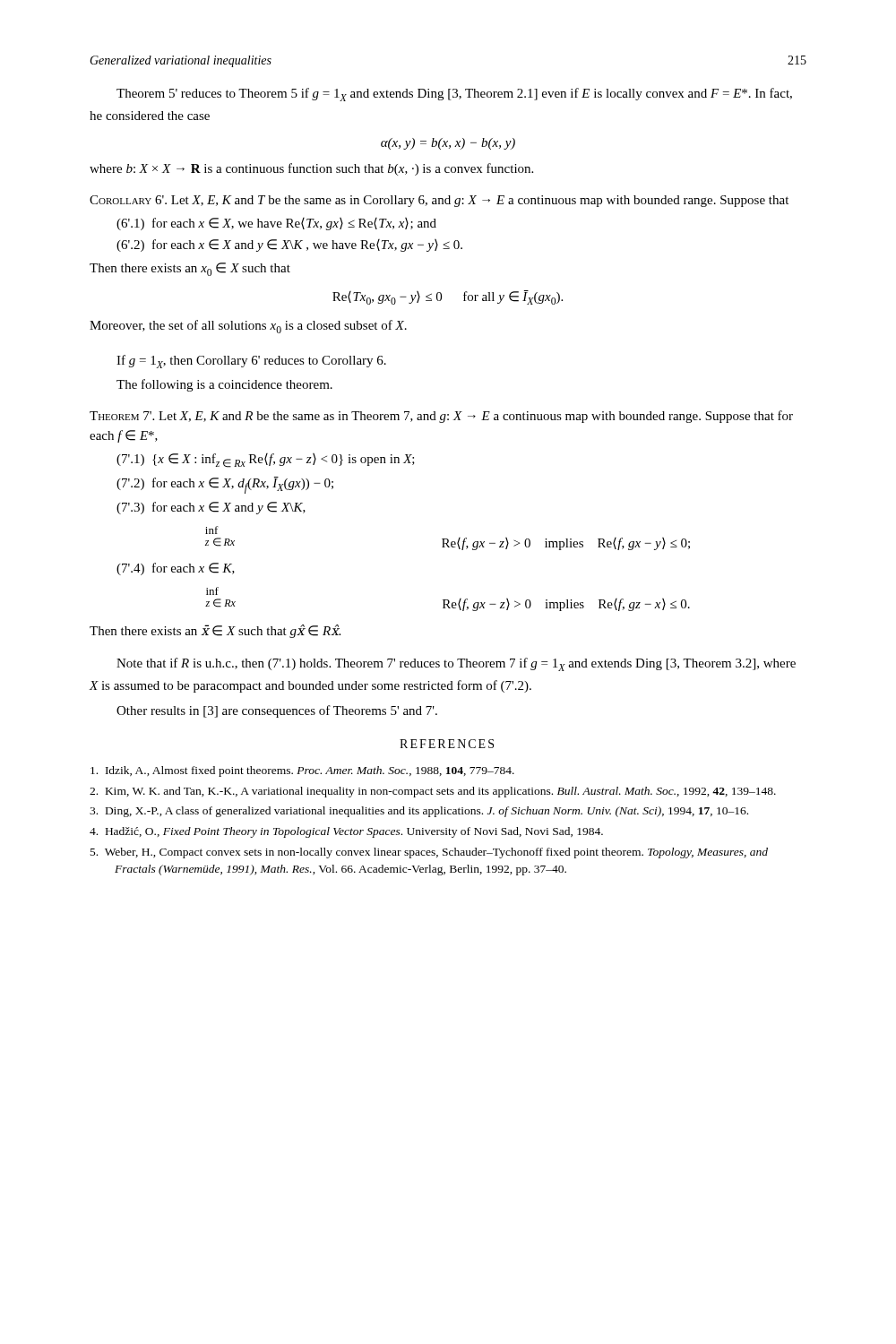This screenshot has height=1344, width=896.
Task: Select the text that says "The following is a coincidence theorem."
Action: click(225, 384)
